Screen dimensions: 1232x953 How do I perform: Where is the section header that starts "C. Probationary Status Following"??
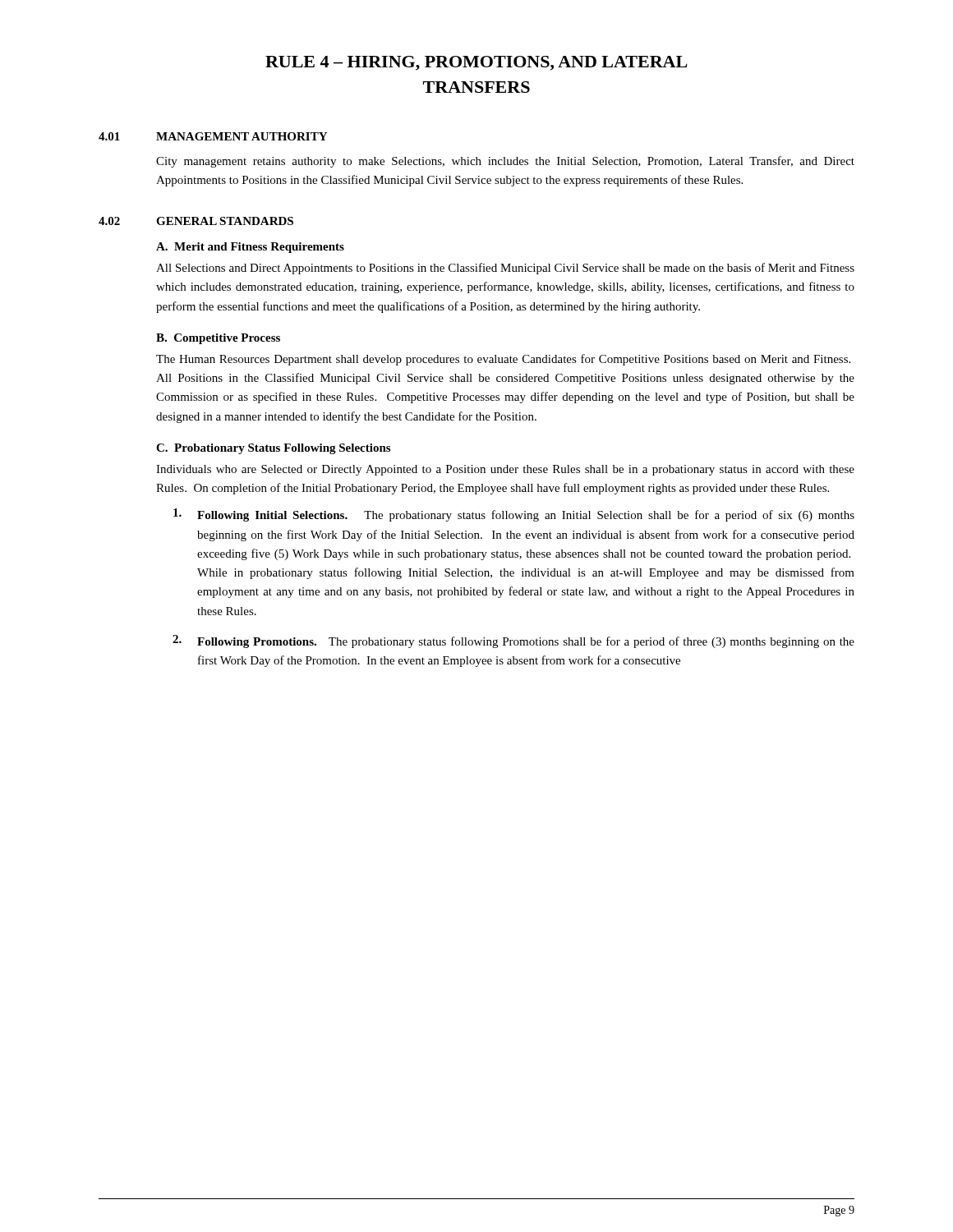(505, 469)
